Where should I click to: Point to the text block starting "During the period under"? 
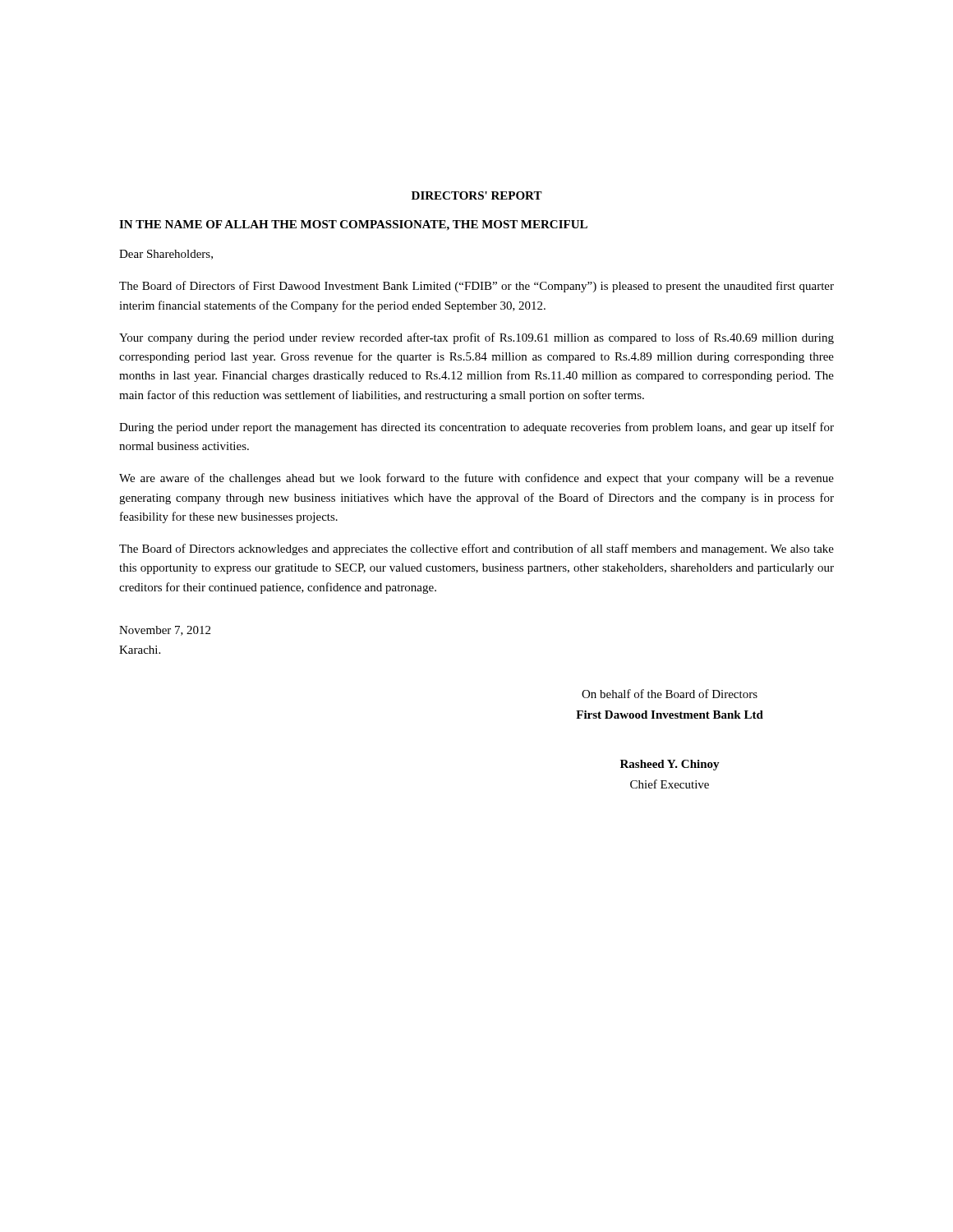(476, 436)
